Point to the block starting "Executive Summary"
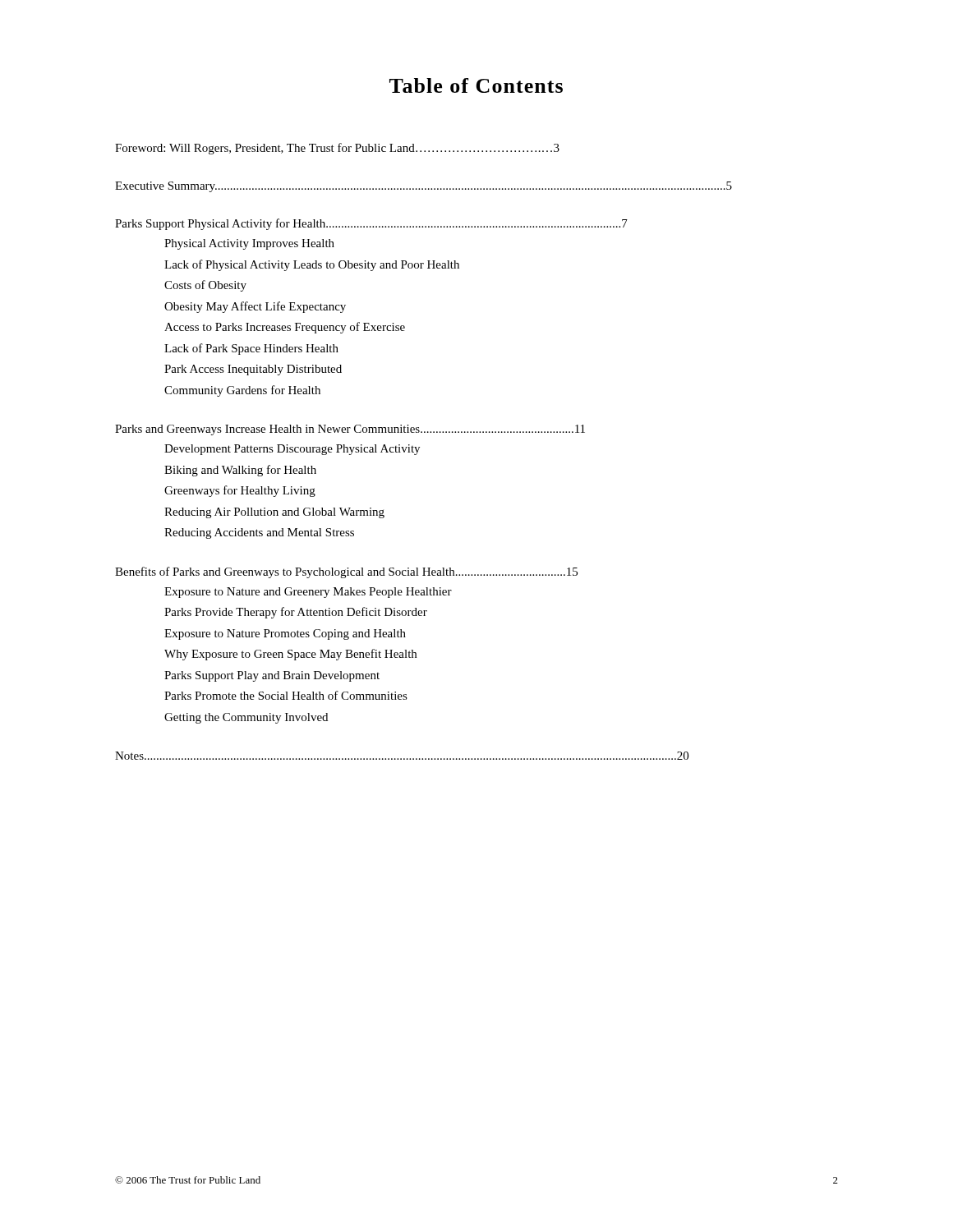The width and height of the screenshot is (953, 1232). pyautogui.click(x=424, y=186)
